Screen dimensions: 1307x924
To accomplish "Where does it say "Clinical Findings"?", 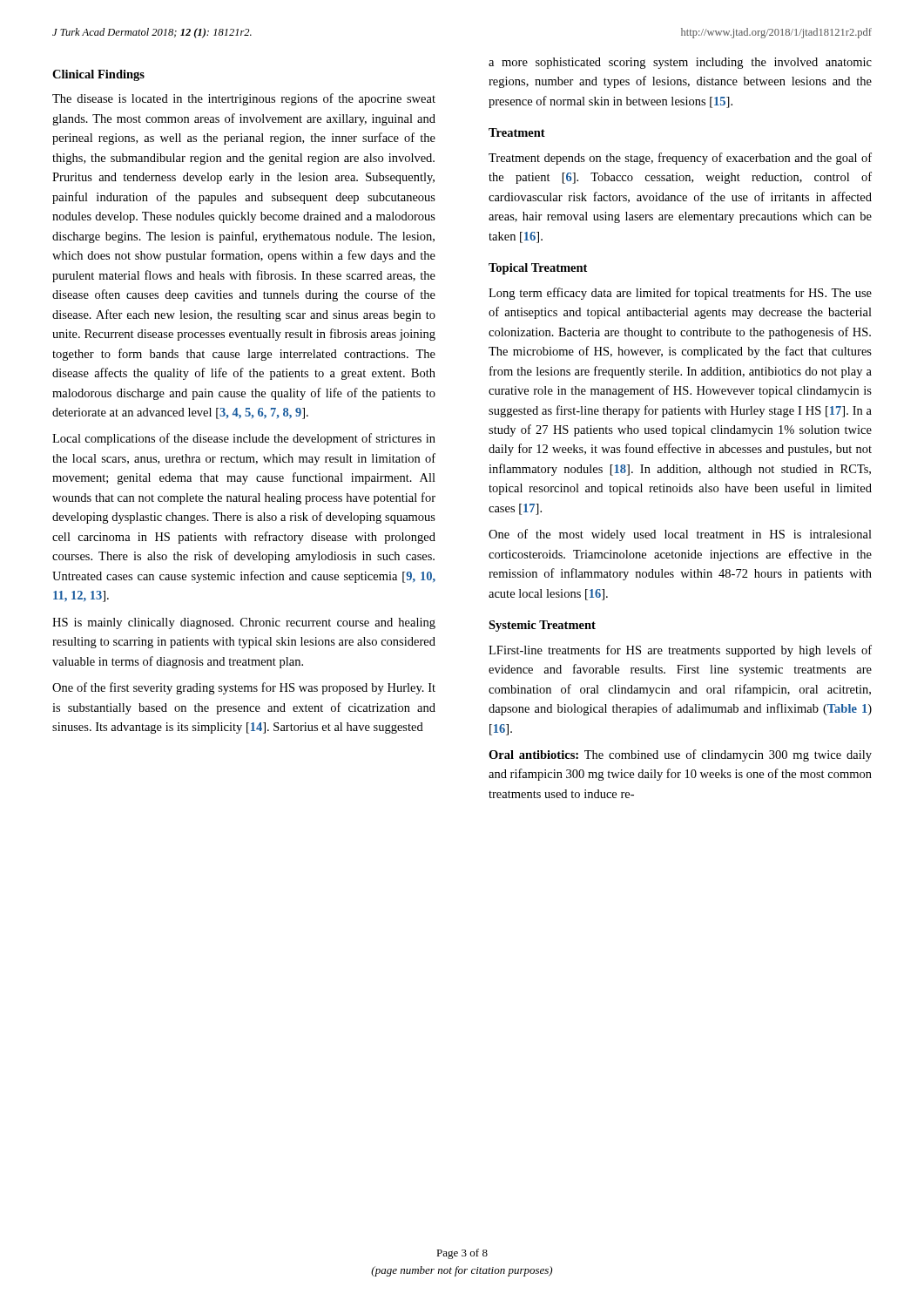I will tap(98, 74).
